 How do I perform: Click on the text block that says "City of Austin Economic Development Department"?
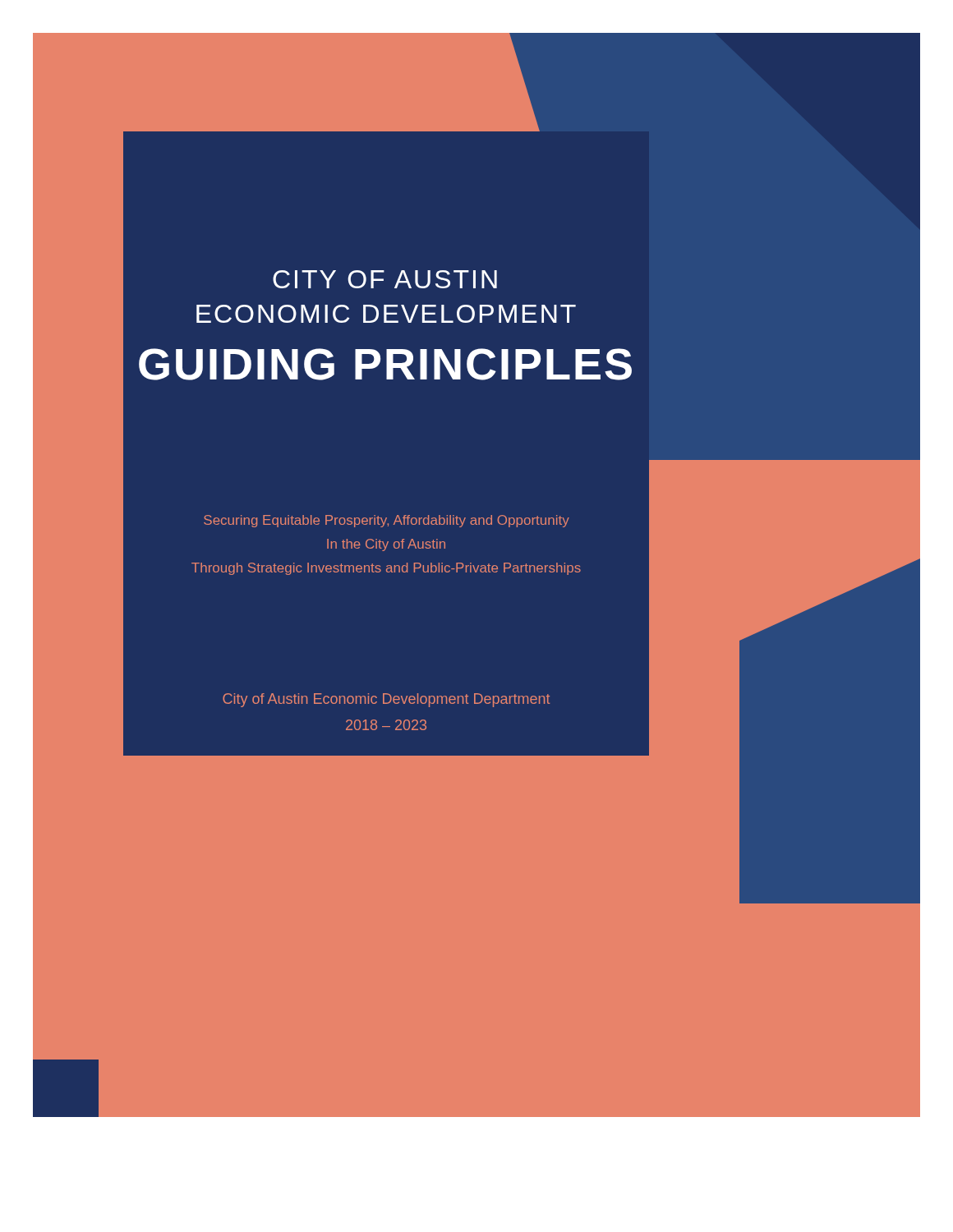[386, 712]
